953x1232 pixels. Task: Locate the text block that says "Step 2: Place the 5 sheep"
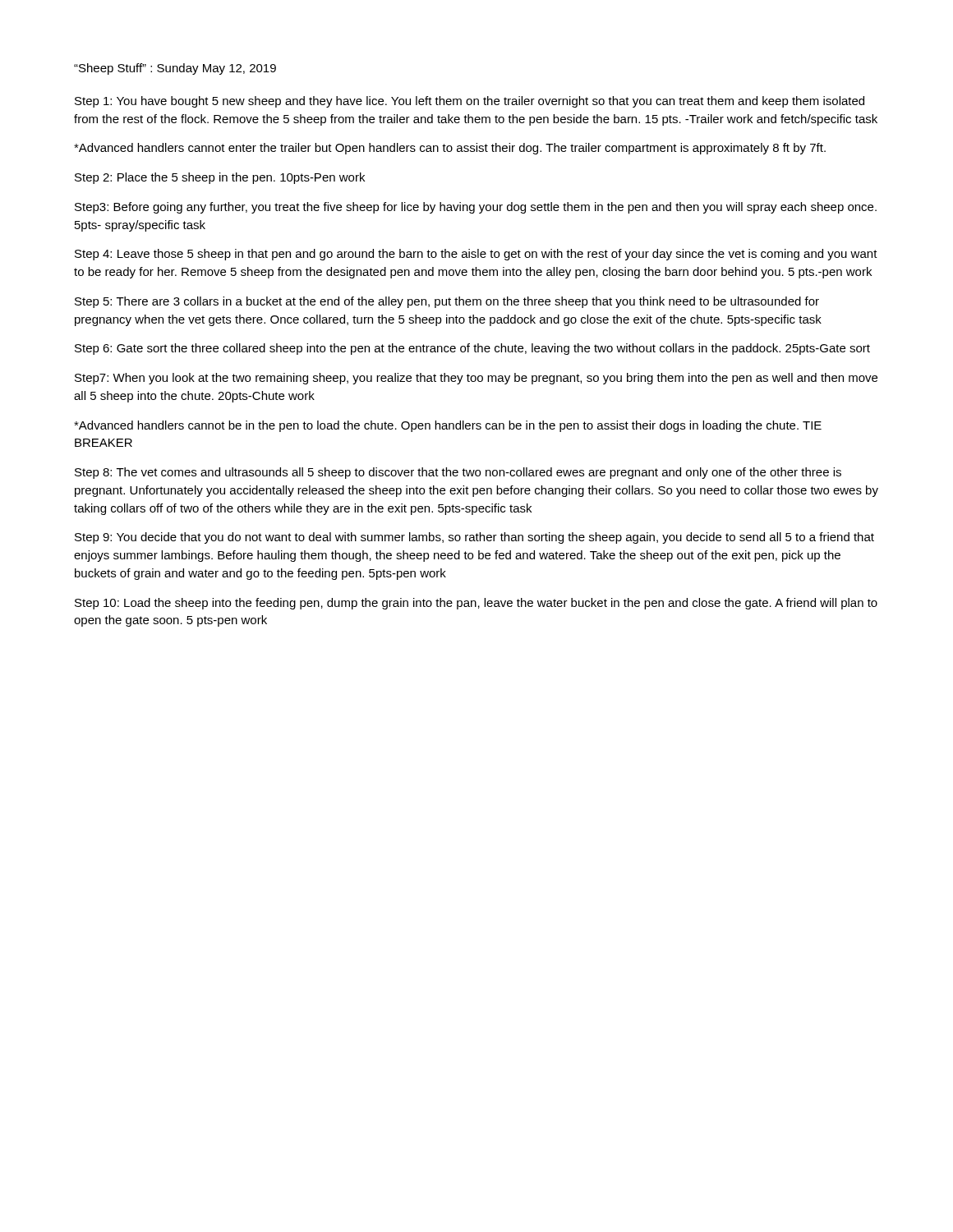point(220,177)
